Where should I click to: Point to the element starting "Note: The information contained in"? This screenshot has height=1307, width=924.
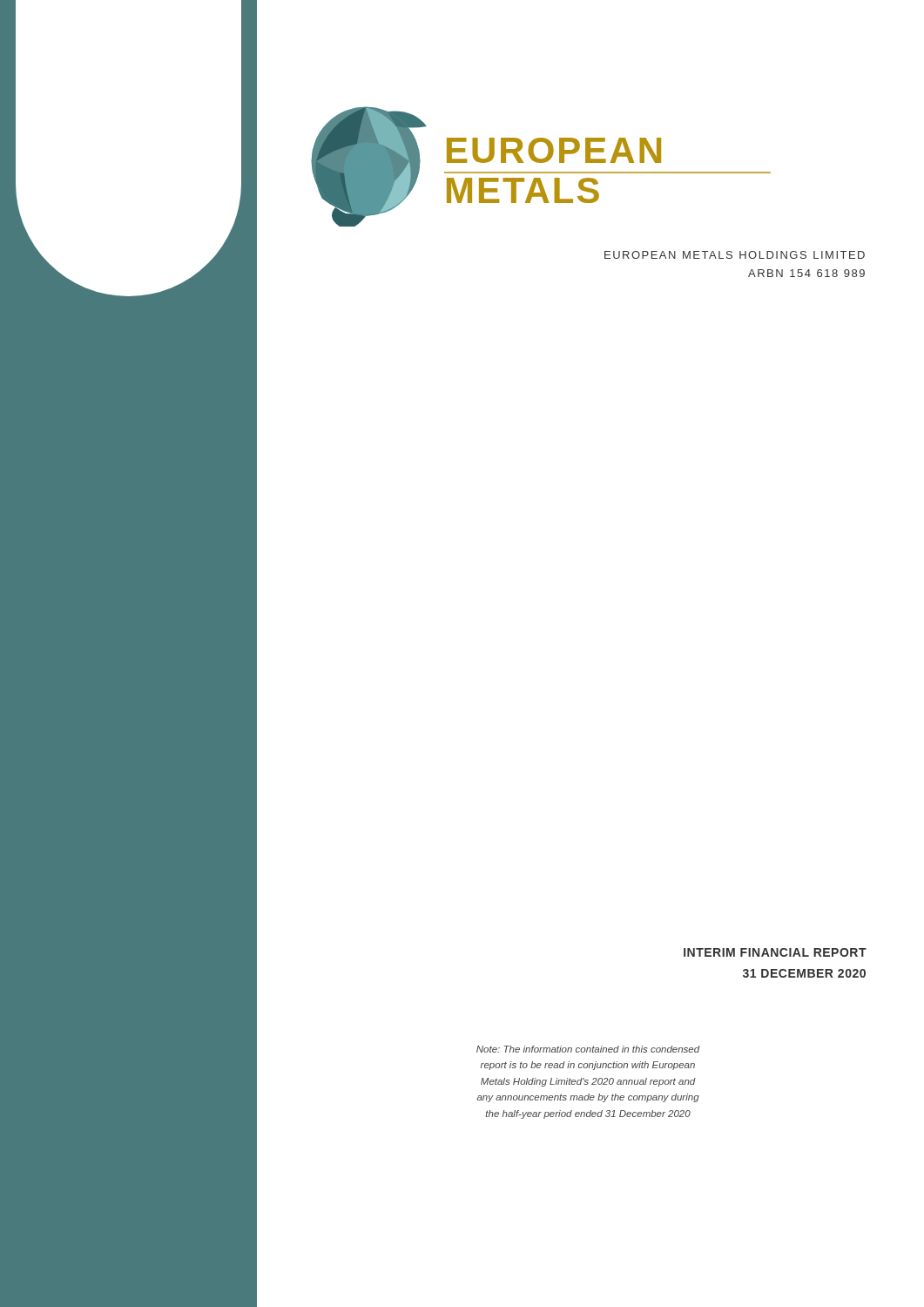pos(588,1081)
